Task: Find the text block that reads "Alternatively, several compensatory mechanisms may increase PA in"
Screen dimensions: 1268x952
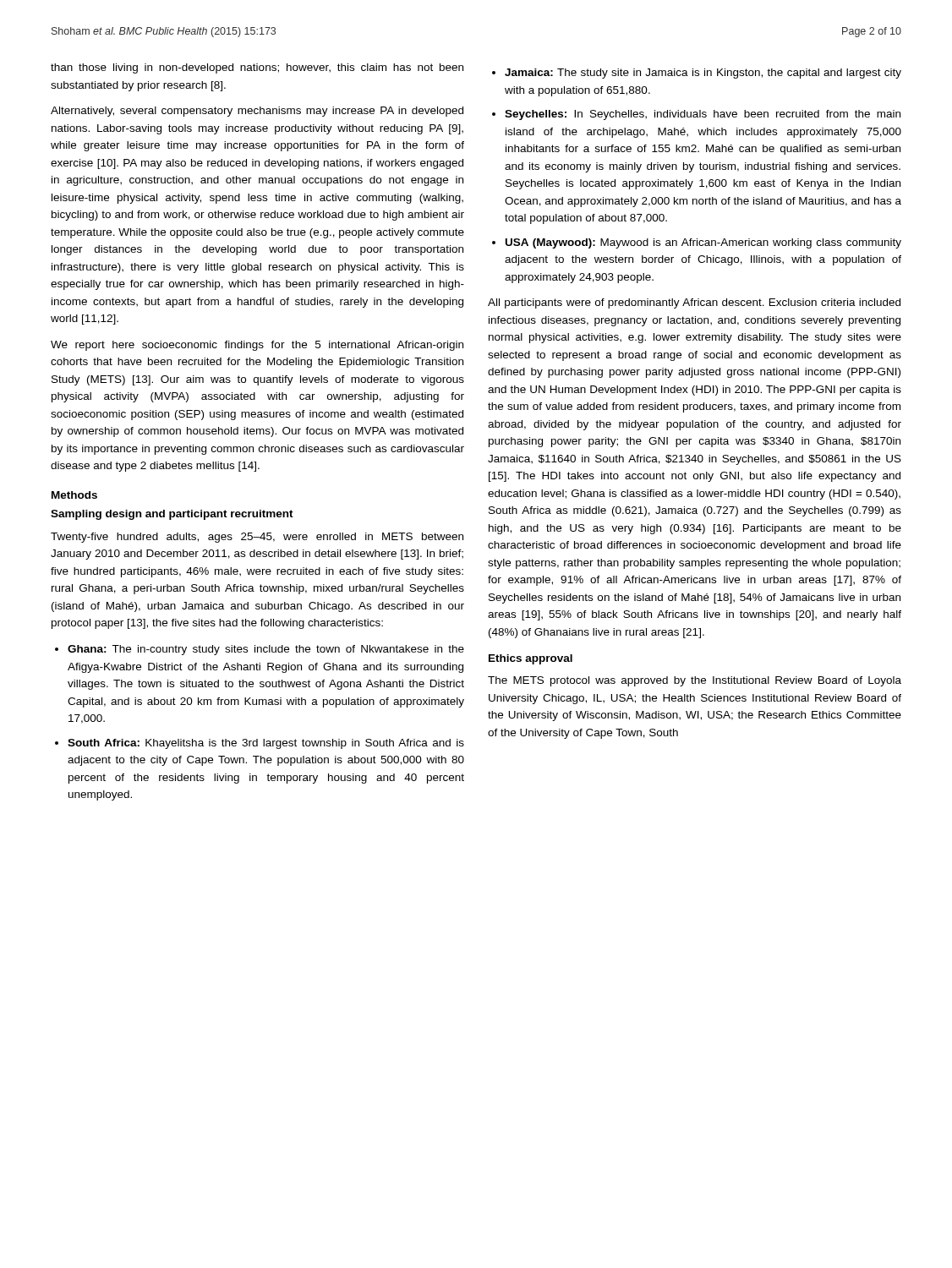Action: coord(257,215)
